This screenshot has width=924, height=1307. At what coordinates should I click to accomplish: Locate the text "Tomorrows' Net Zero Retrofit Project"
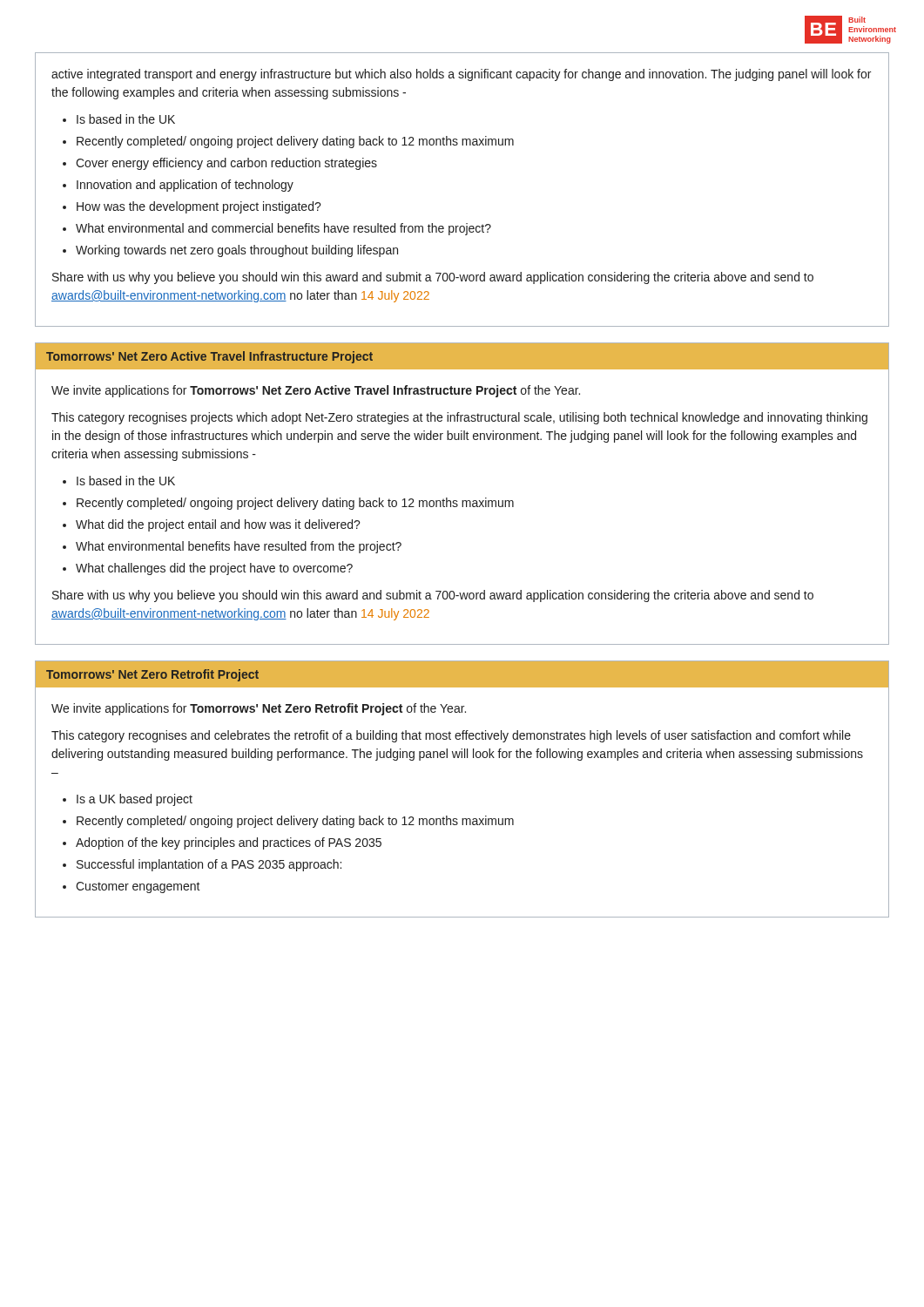(x=153, y=674)
